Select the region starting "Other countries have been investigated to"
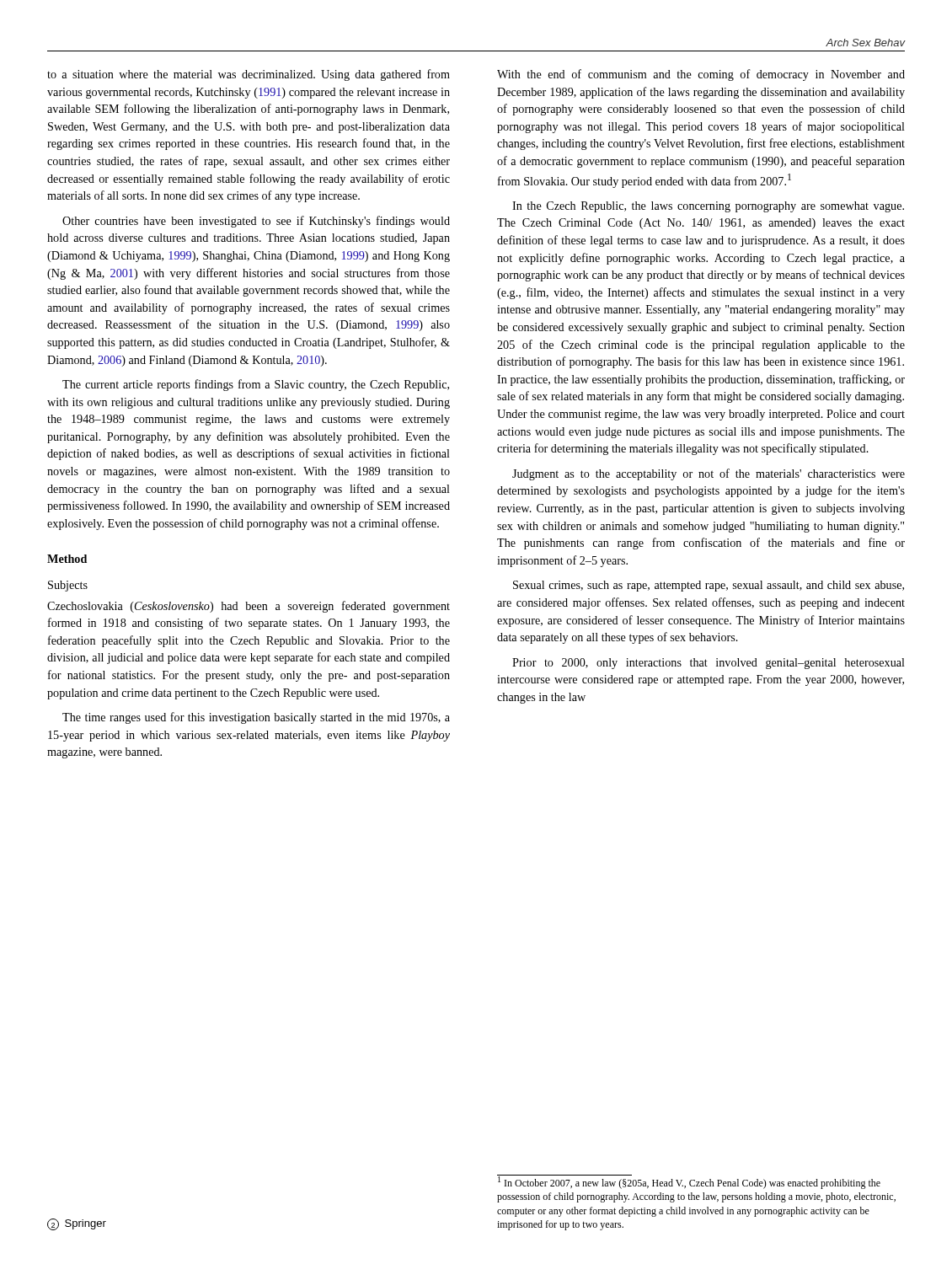The width and height of the screenshot is (952, 1264). coord(249,290)
